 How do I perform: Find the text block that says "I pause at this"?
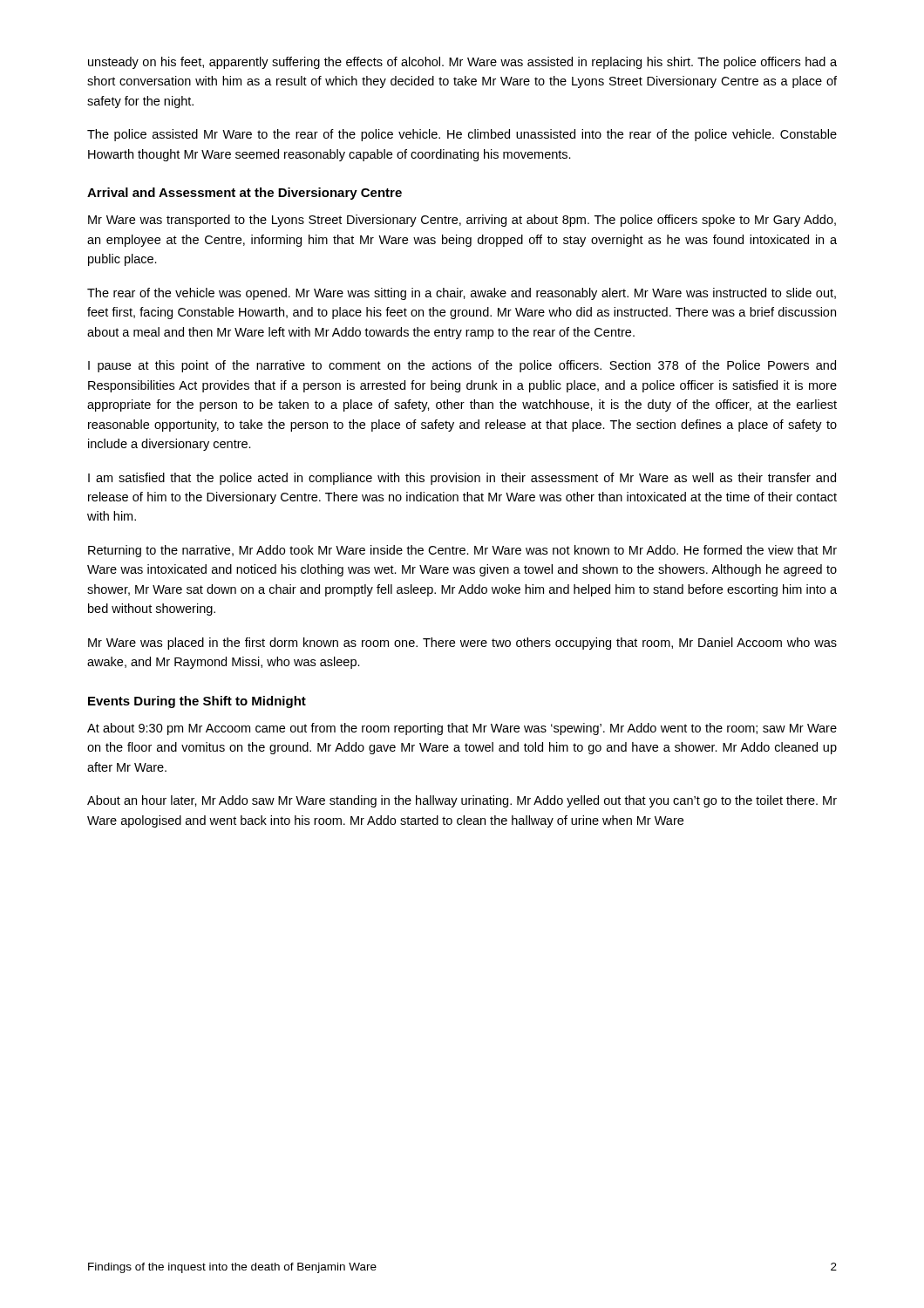pos(462,405)
